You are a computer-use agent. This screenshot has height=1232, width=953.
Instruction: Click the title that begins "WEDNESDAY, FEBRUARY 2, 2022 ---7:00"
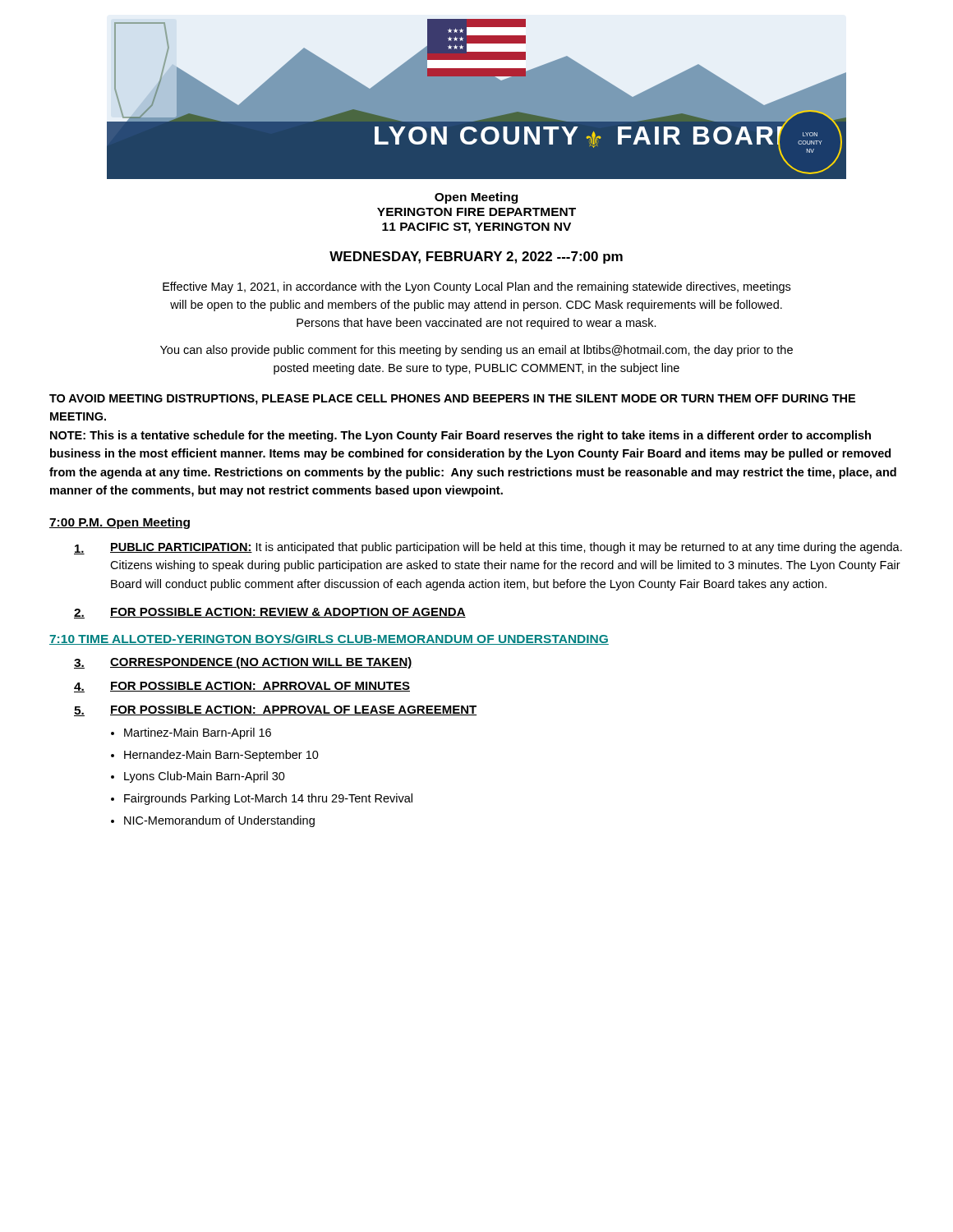(476, 257)
